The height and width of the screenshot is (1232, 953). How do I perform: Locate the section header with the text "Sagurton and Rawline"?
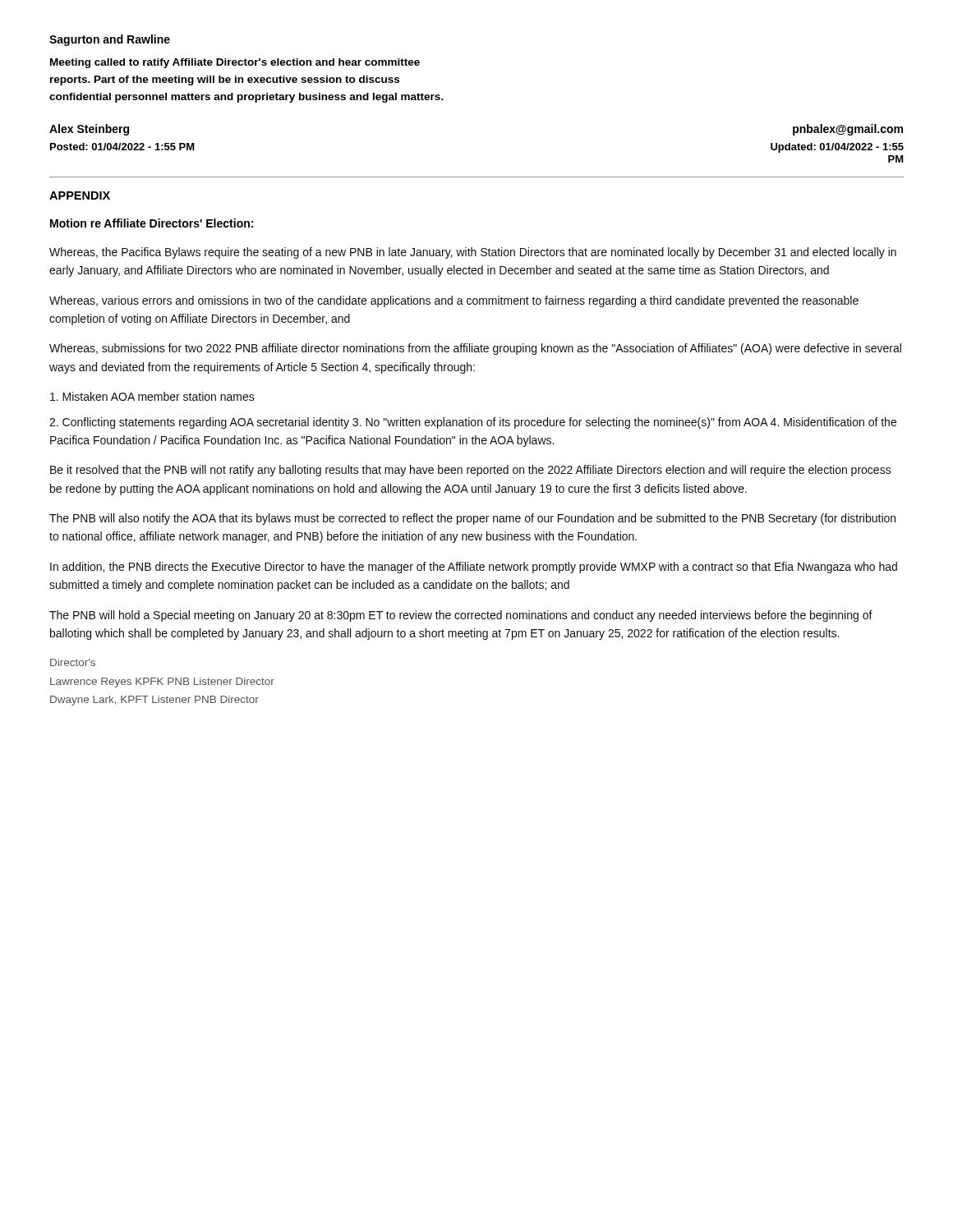pos(110,39)
